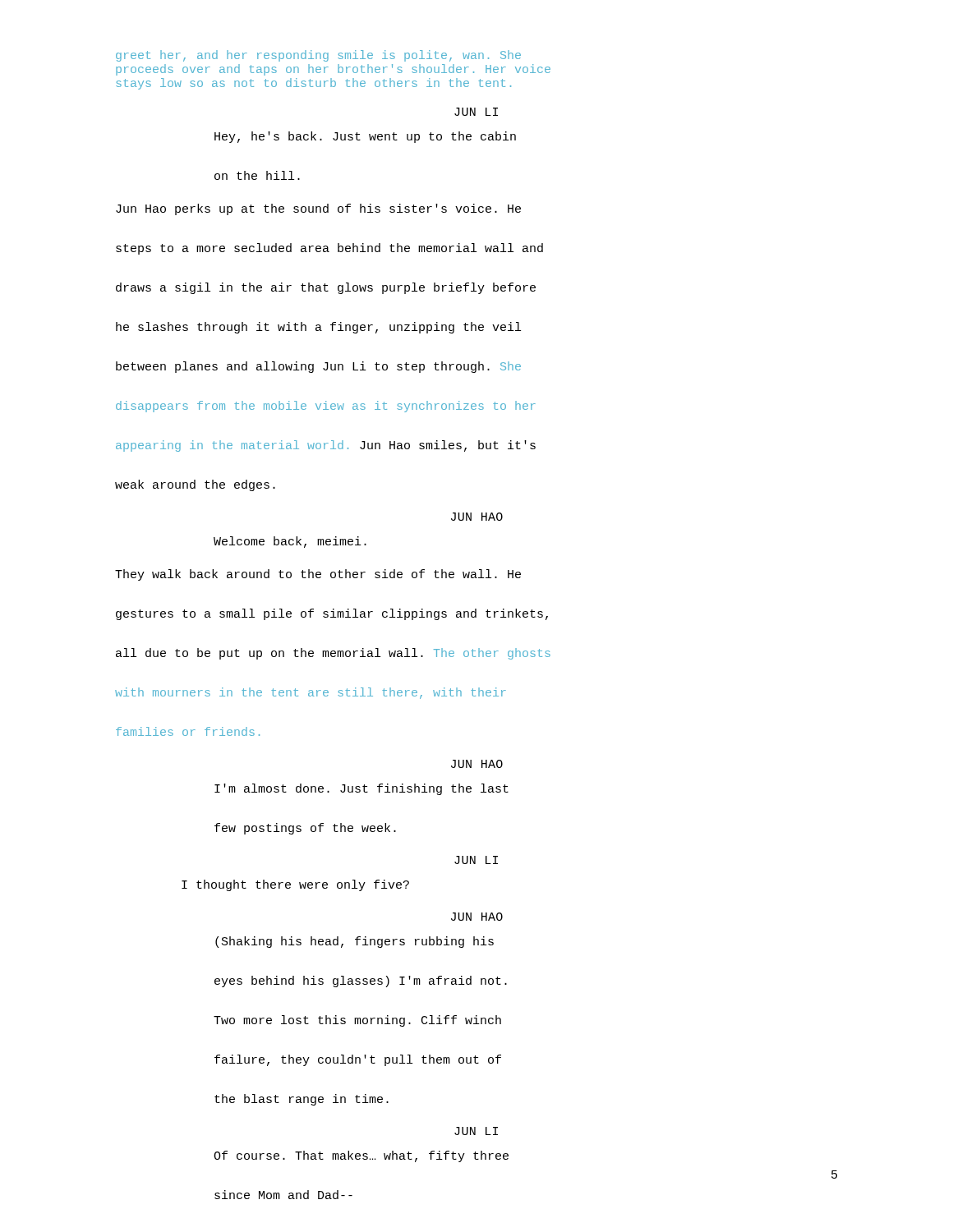Image resolution: width=953 pixels, height=1232 pixels.
Task: Click on the text block containing "Of course. That makes…"
Action: [x=361, y=1156]
